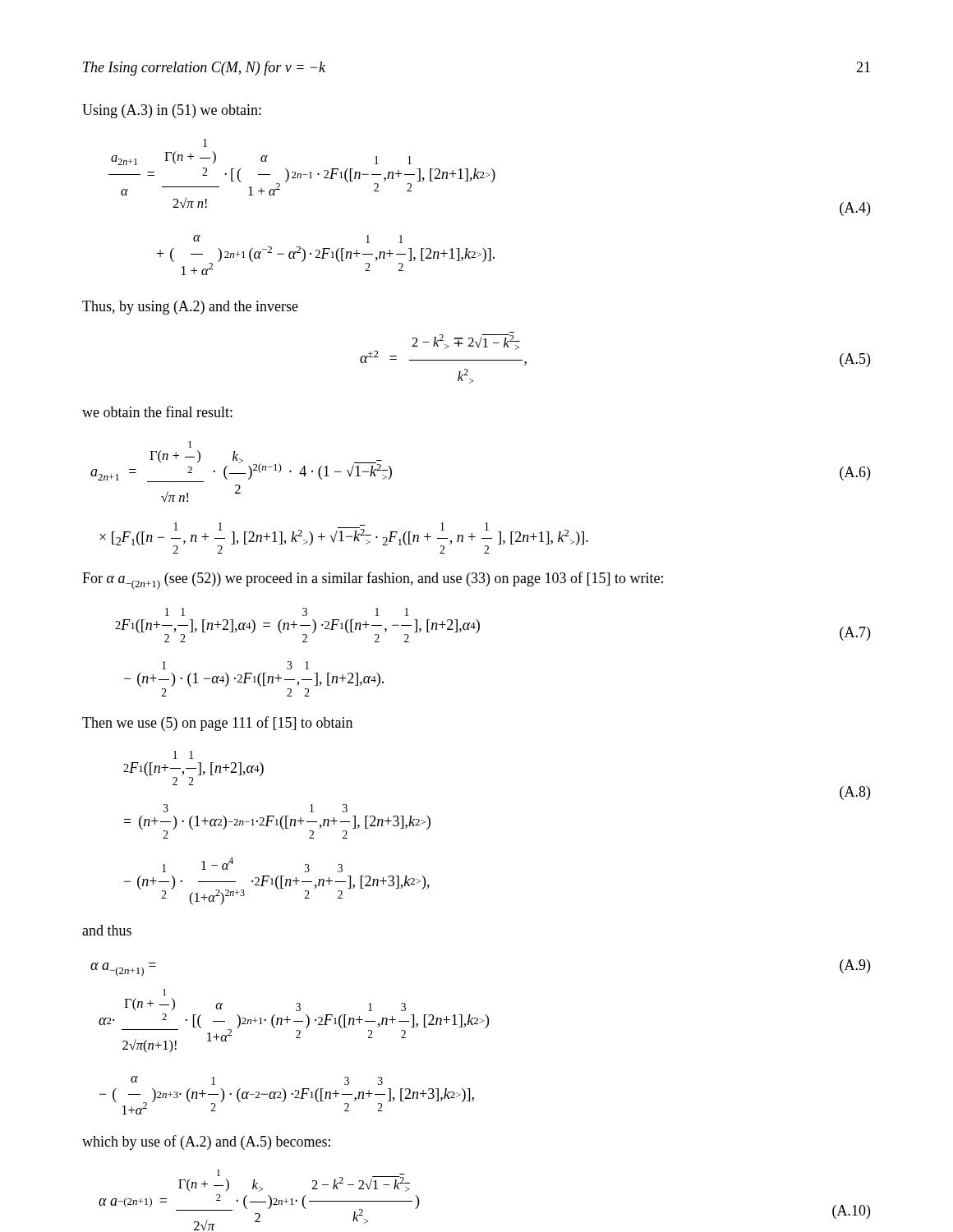Click on the formula with the text "α a−(2n+1) = Γ(n + 12)"
Image resolution: width=953 pixels, height=1232 pixels.
[x=192, y=1182]
